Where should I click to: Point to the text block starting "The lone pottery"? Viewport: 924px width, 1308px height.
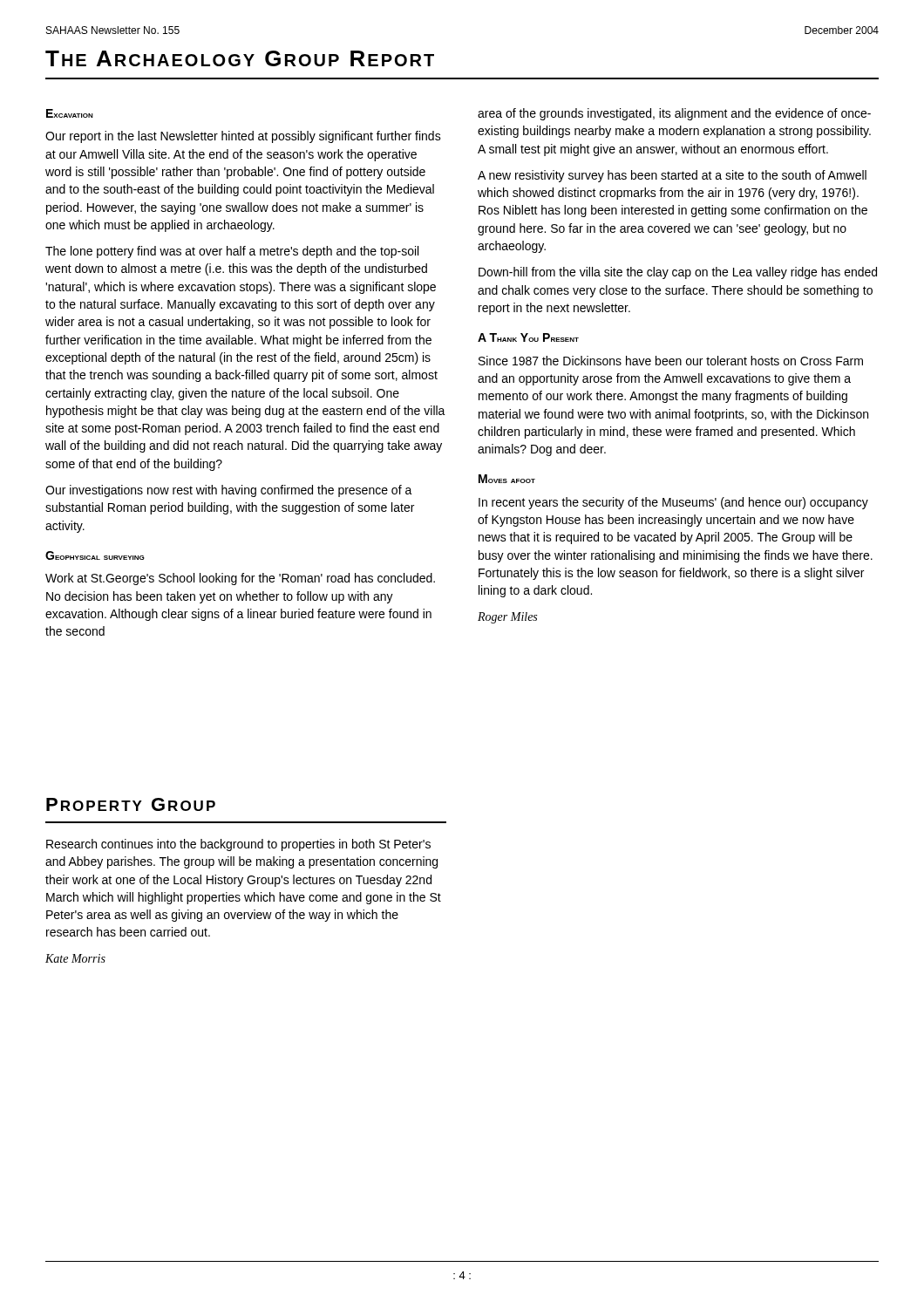[246, 358]
